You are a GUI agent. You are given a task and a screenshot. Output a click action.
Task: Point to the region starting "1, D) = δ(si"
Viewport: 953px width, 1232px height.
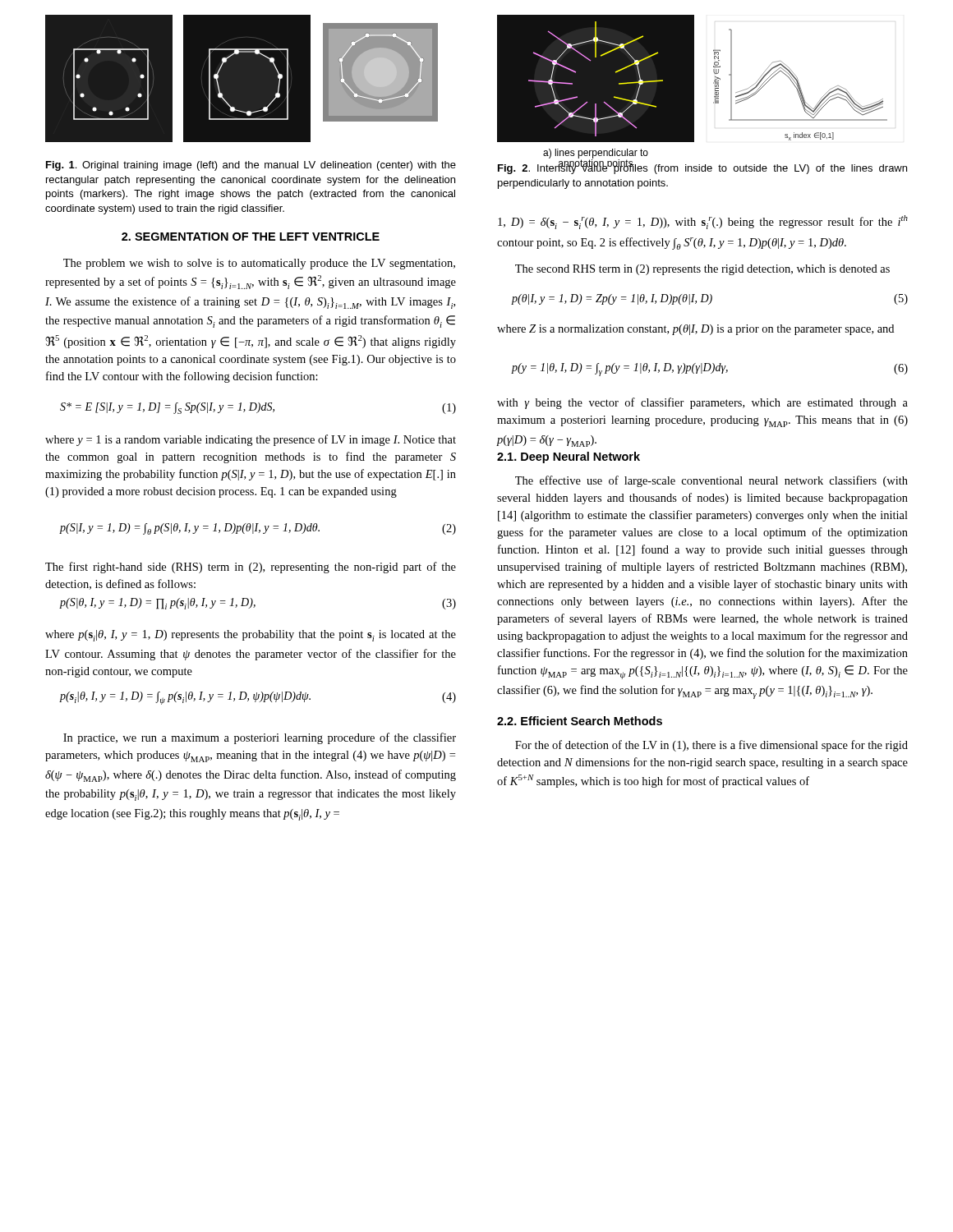click(702, 245)
